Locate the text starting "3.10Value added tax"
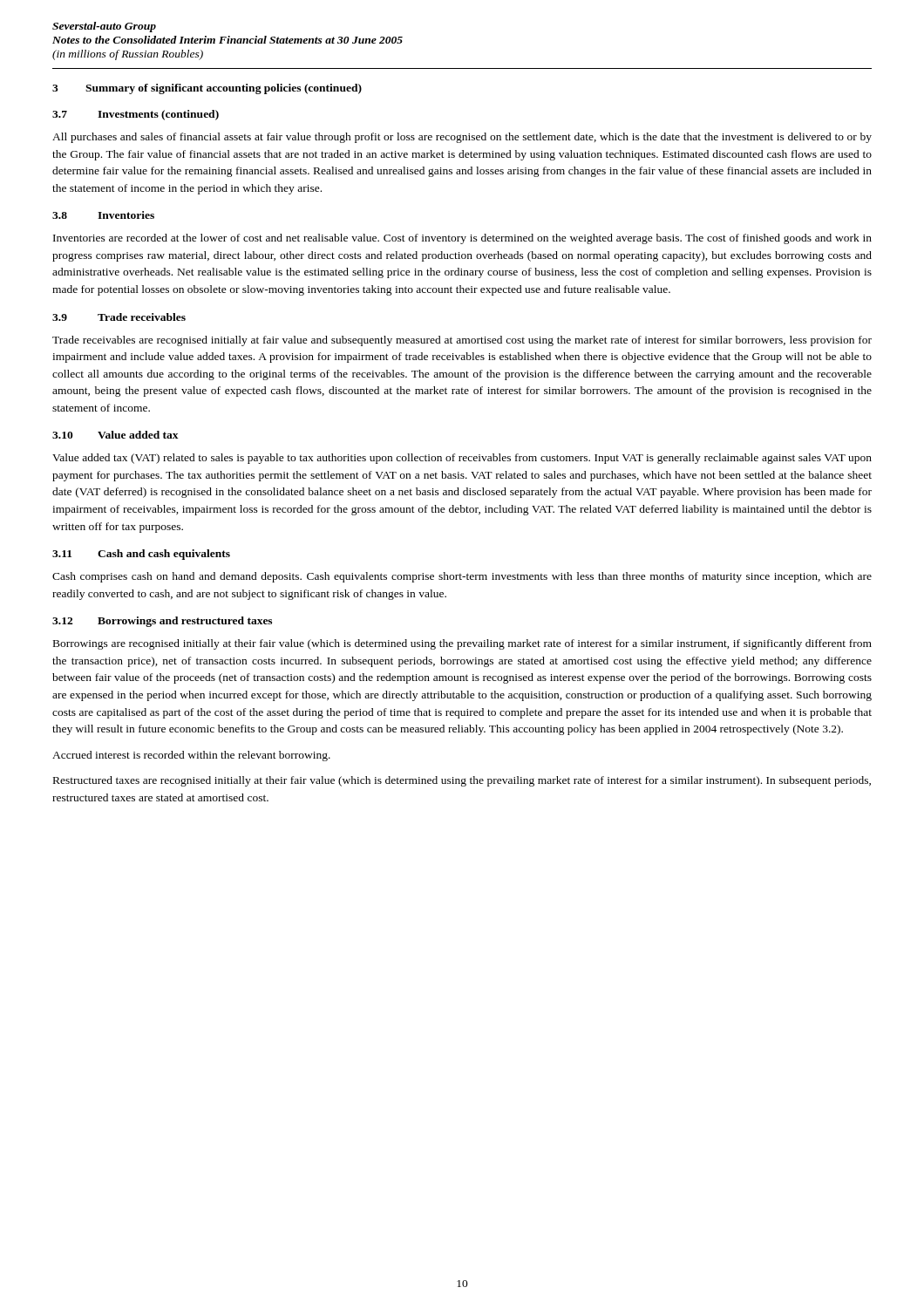Viewport: 924px width, 1308px height. click(115, 435)
